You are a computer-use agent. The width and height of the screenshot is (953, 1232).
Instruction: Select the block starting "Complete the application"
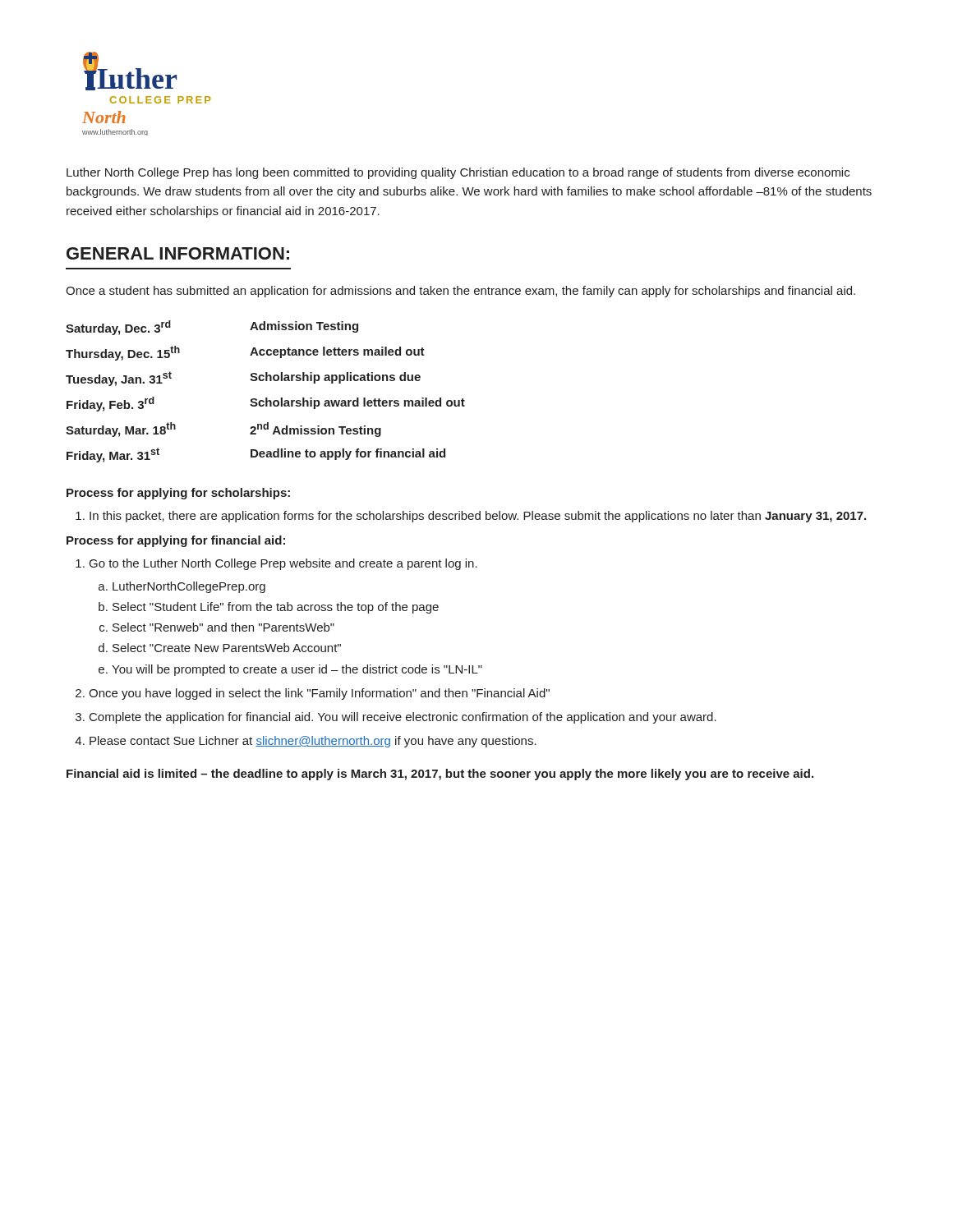[403, 717]
